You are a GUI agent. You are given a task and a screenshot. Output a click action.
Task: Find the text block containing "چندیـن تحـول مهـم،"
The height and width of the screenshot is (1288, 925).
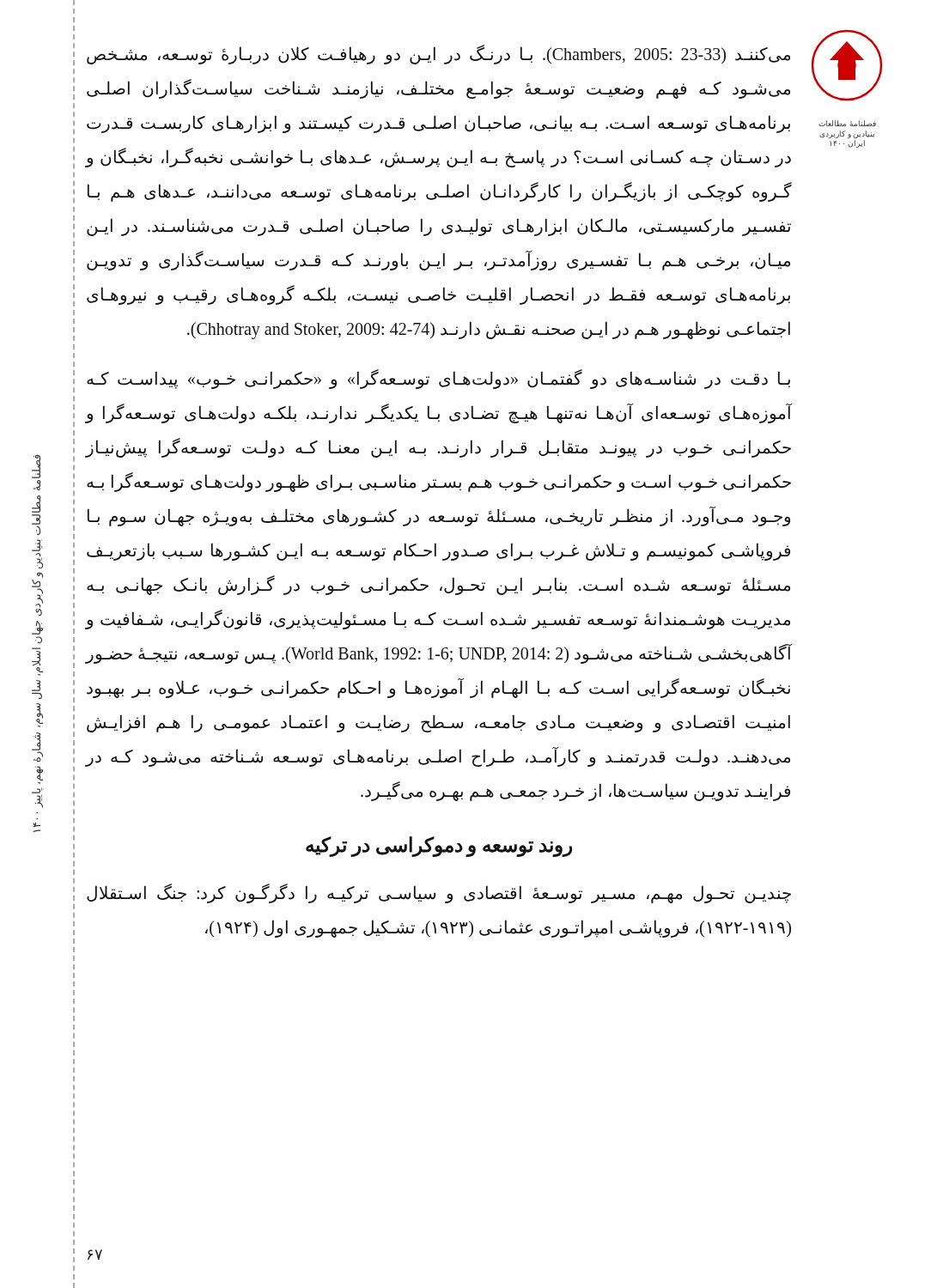(439, 910)
